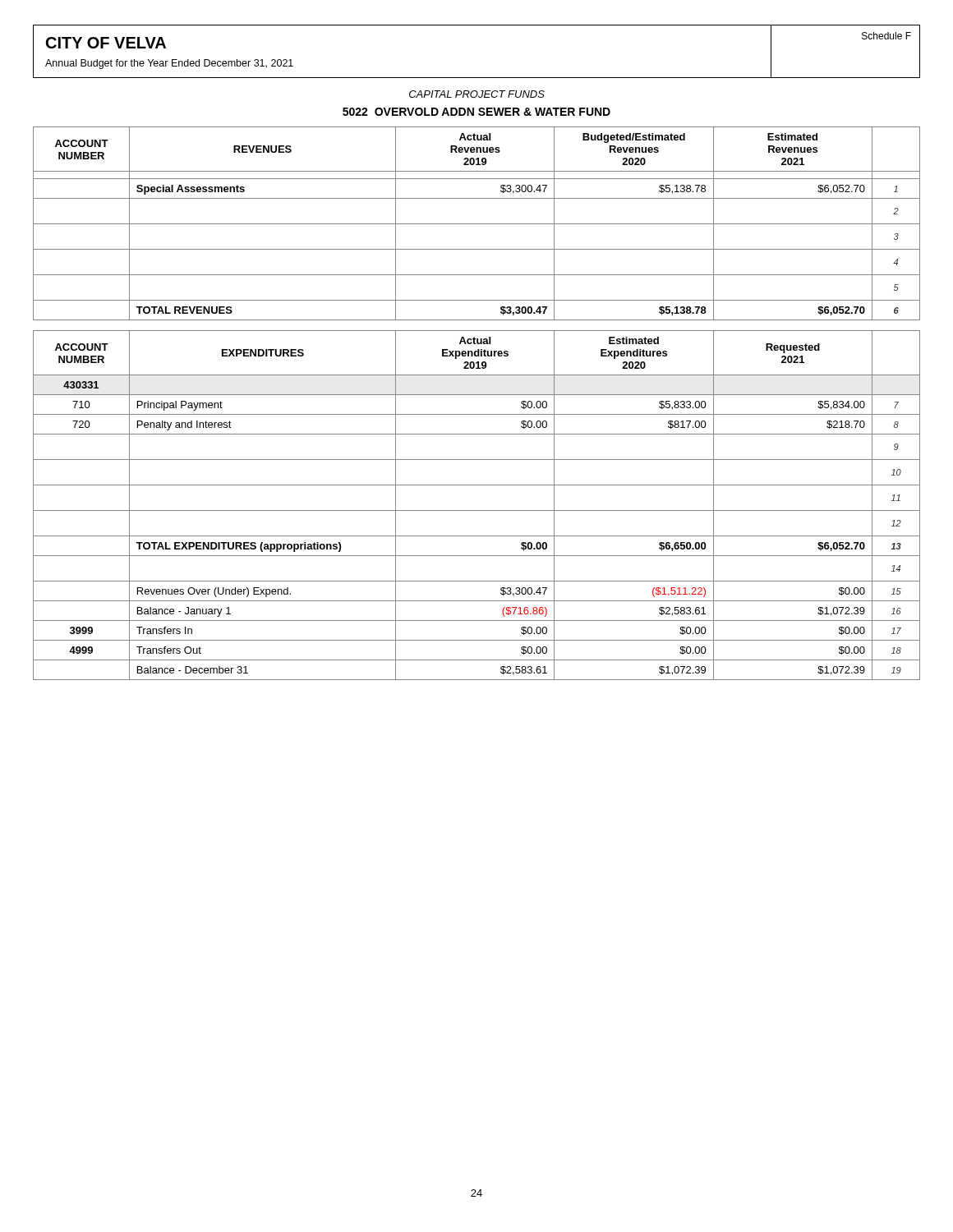Where is the passage that starts "Annual Budget for the Year Ended December"?

[169, 63]
